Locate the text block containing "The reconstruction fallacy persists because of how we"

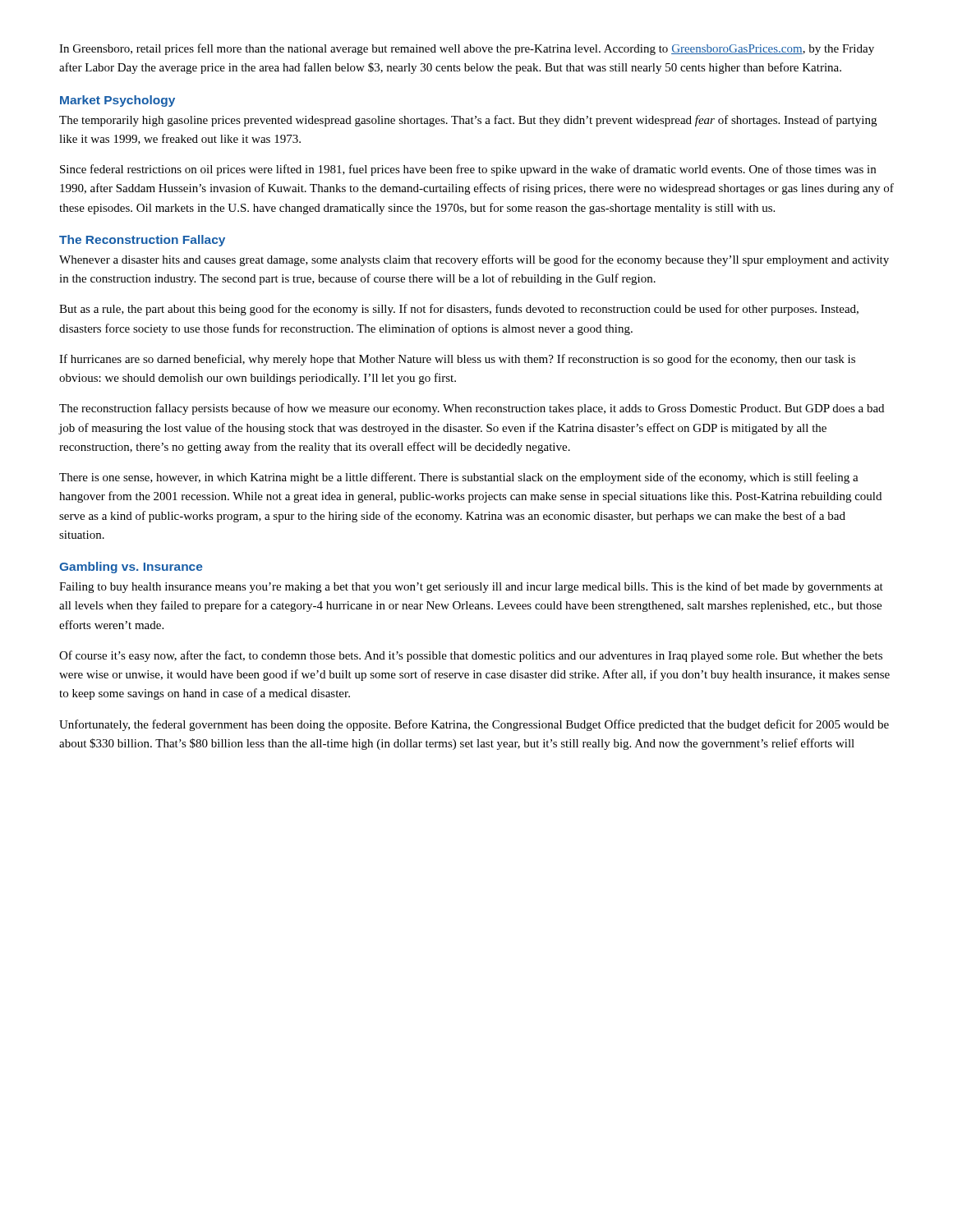tap(472, 428)
